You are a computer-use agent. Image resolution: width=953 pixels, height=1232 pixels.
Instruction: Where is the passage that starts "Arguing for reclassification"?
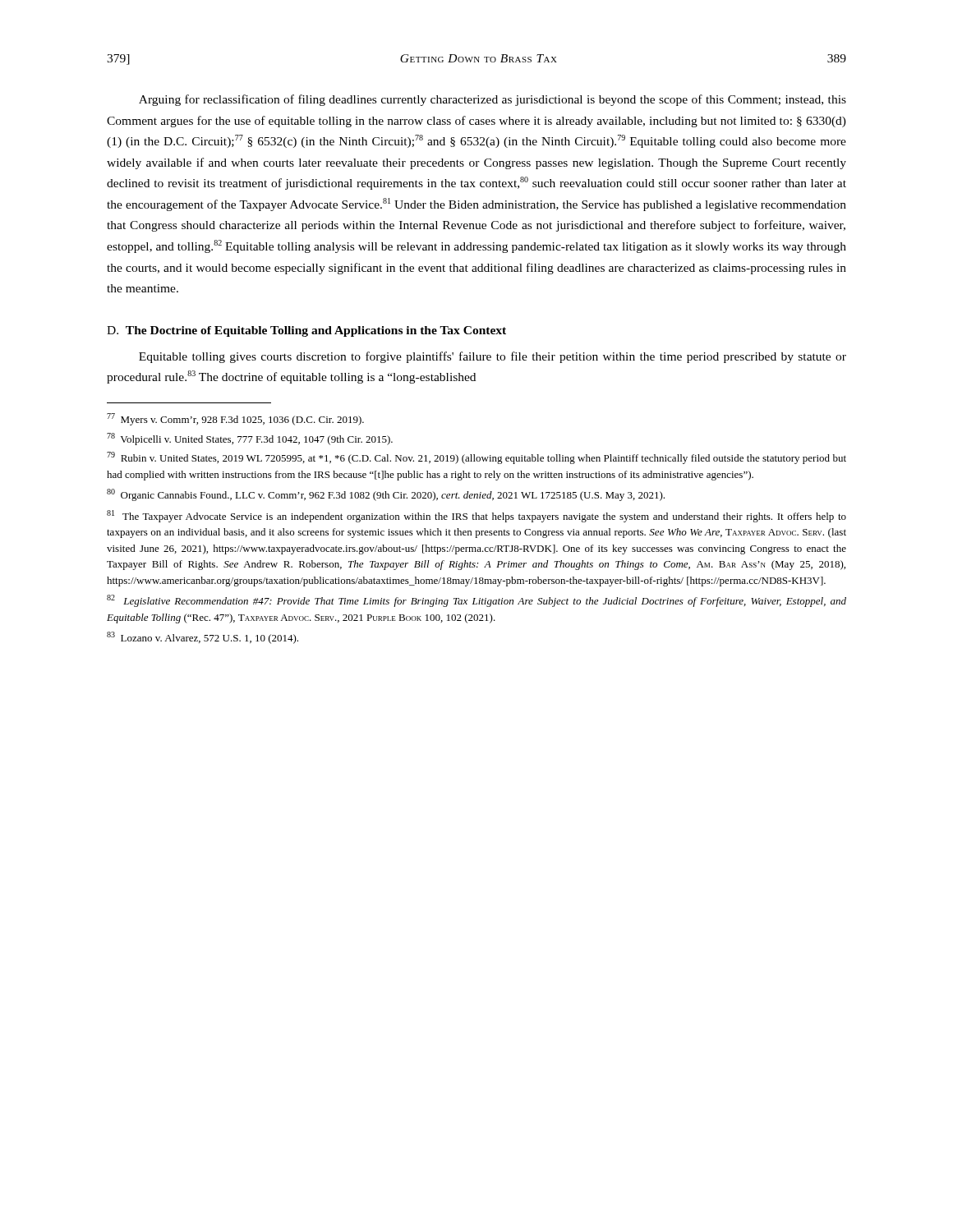(476, 194)
